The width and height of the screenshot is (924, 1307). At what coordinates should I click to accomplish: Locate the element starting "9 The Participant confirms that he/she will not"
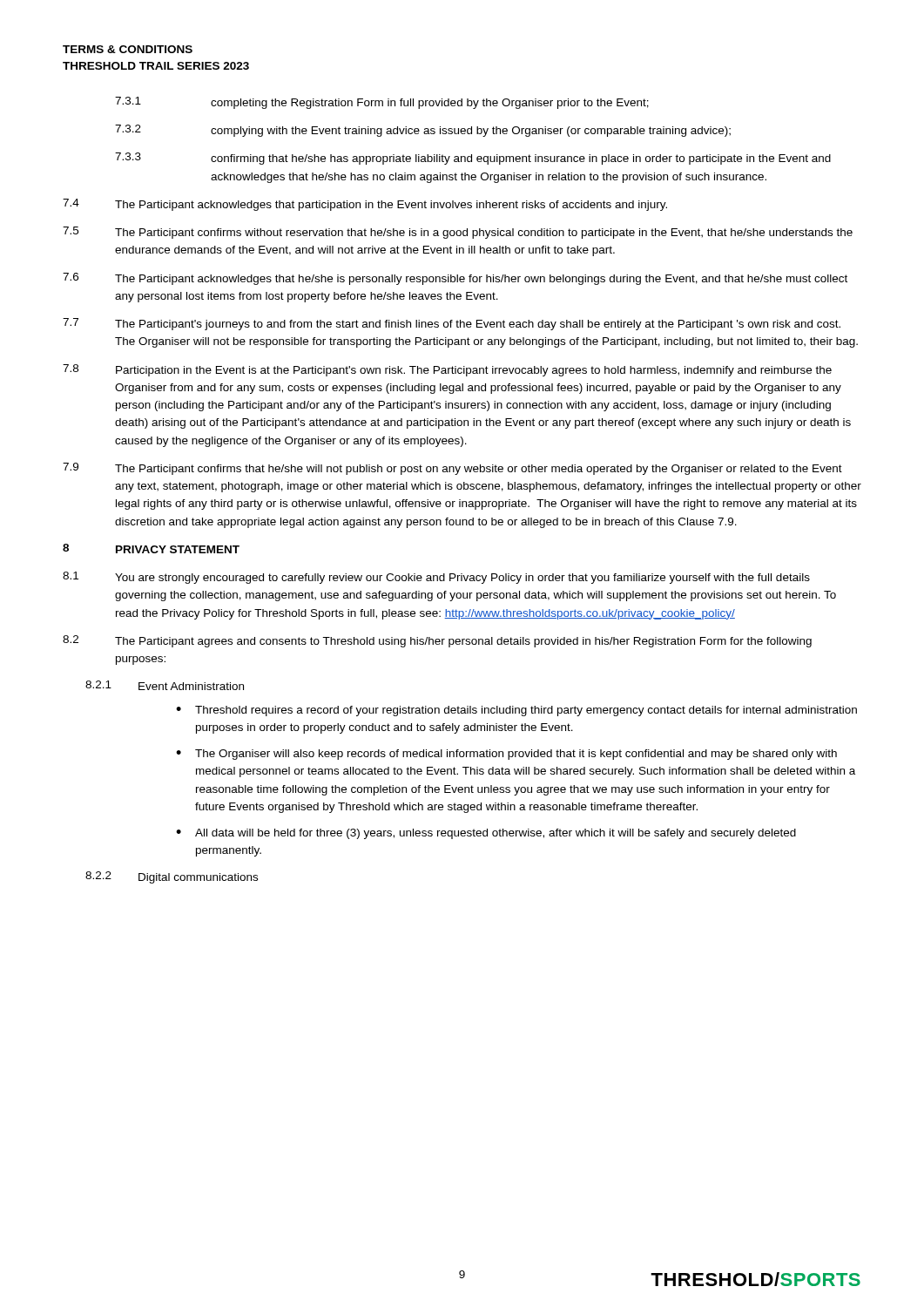click(462, 495)
